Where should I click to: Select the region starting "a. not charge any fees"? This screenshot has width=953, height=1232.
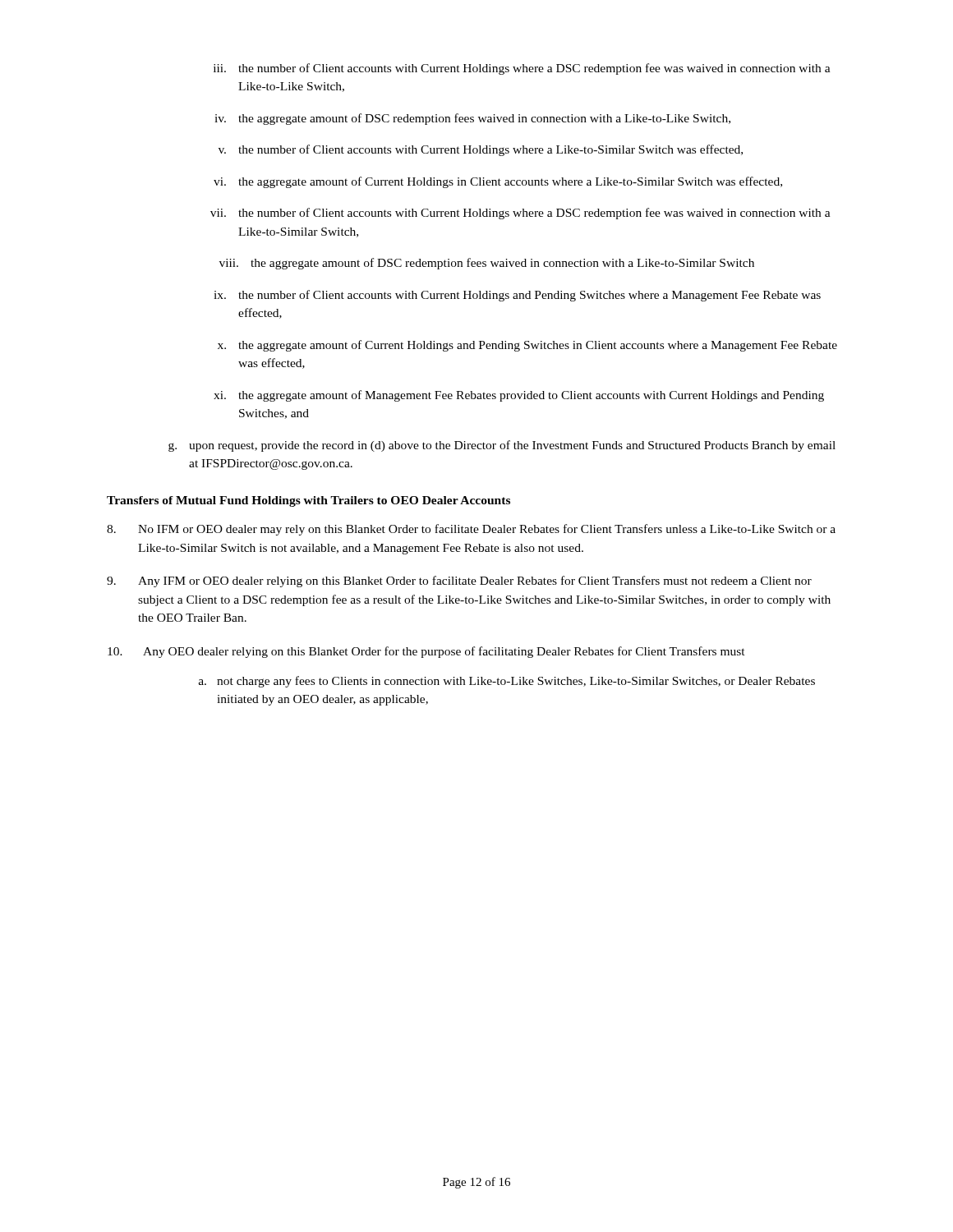[509, 690]
